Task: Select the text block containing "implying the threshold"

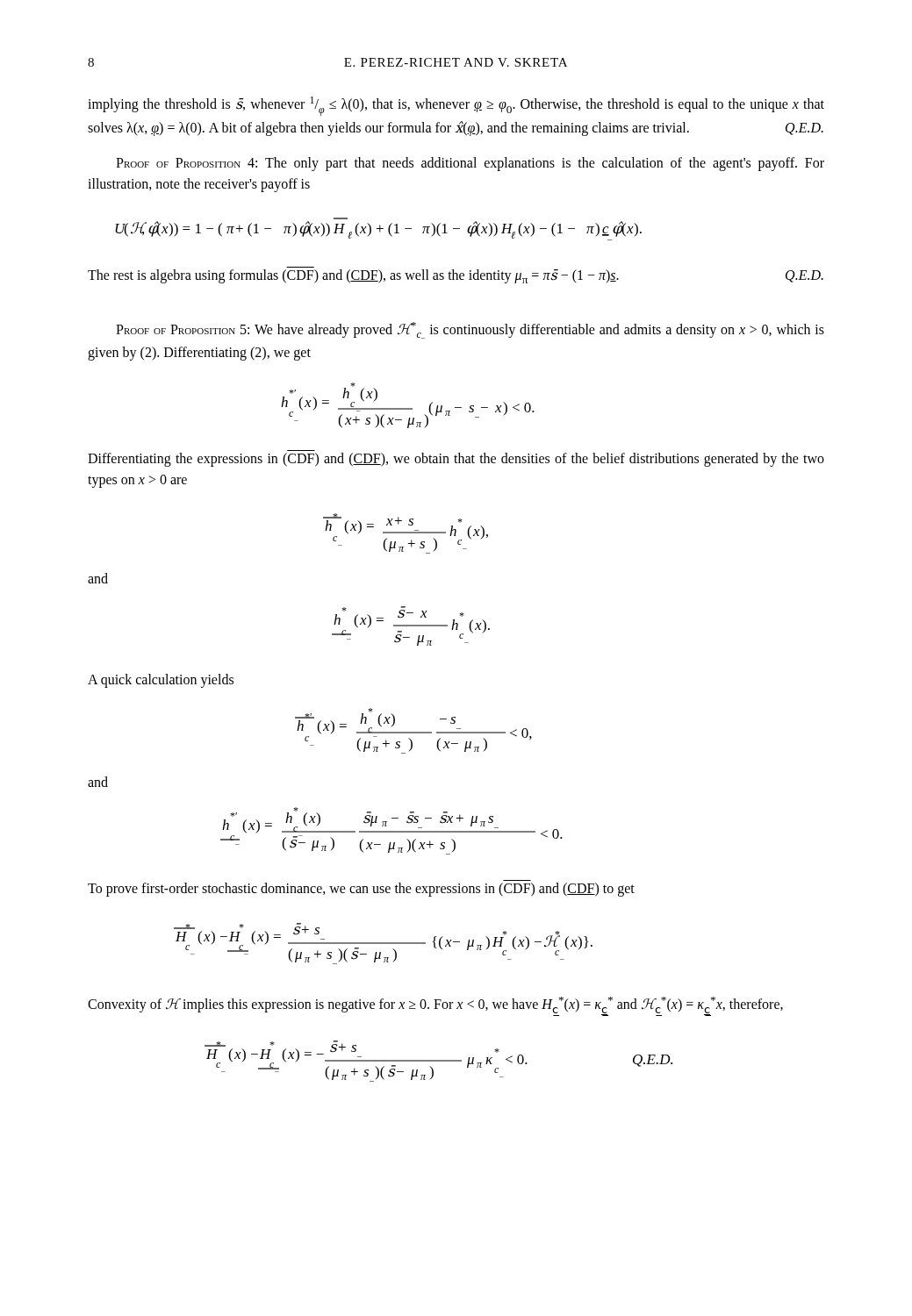Action: click(x=456, y=115)
